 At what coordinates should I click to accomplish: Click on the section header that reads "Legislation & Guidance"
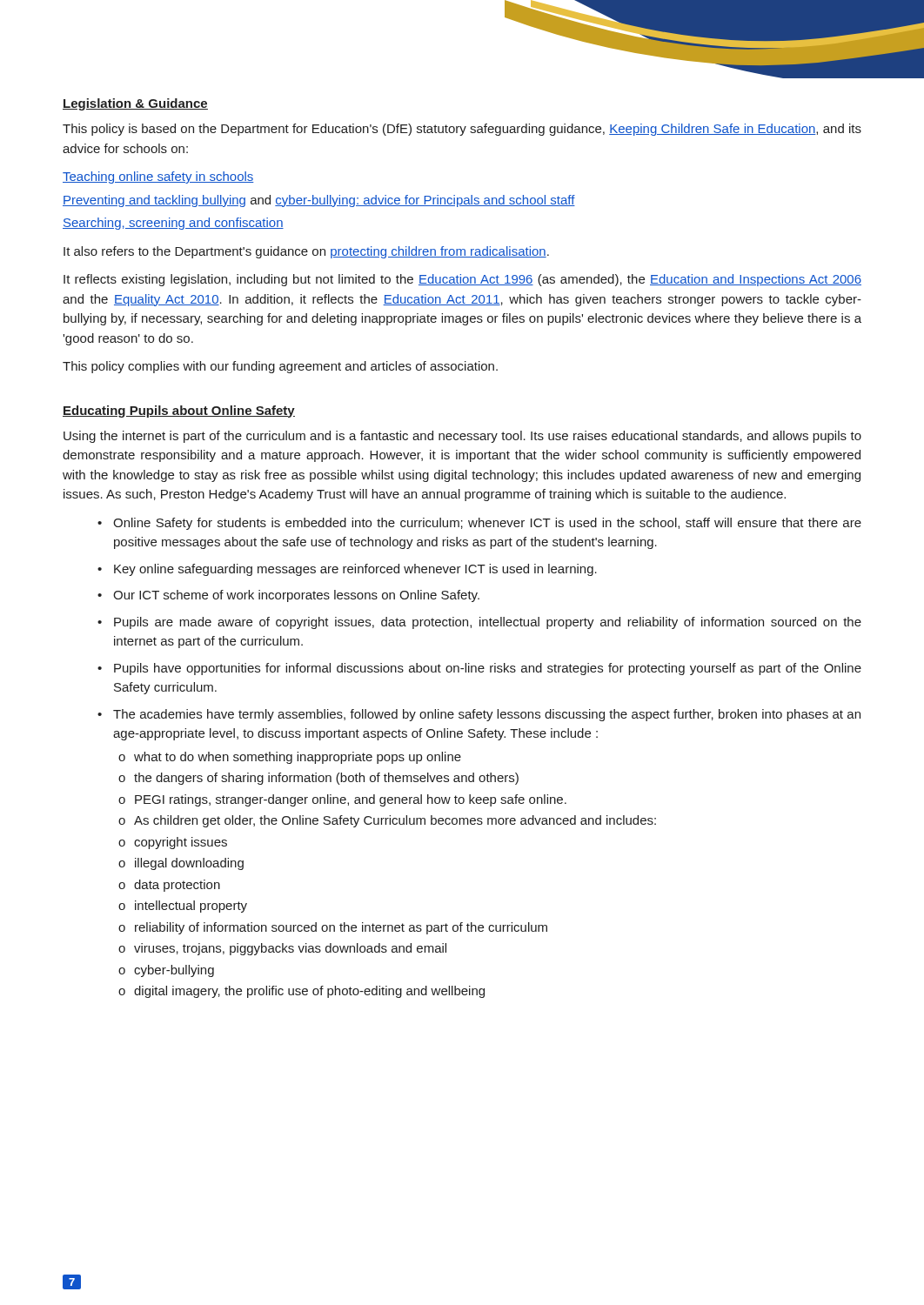135,103
